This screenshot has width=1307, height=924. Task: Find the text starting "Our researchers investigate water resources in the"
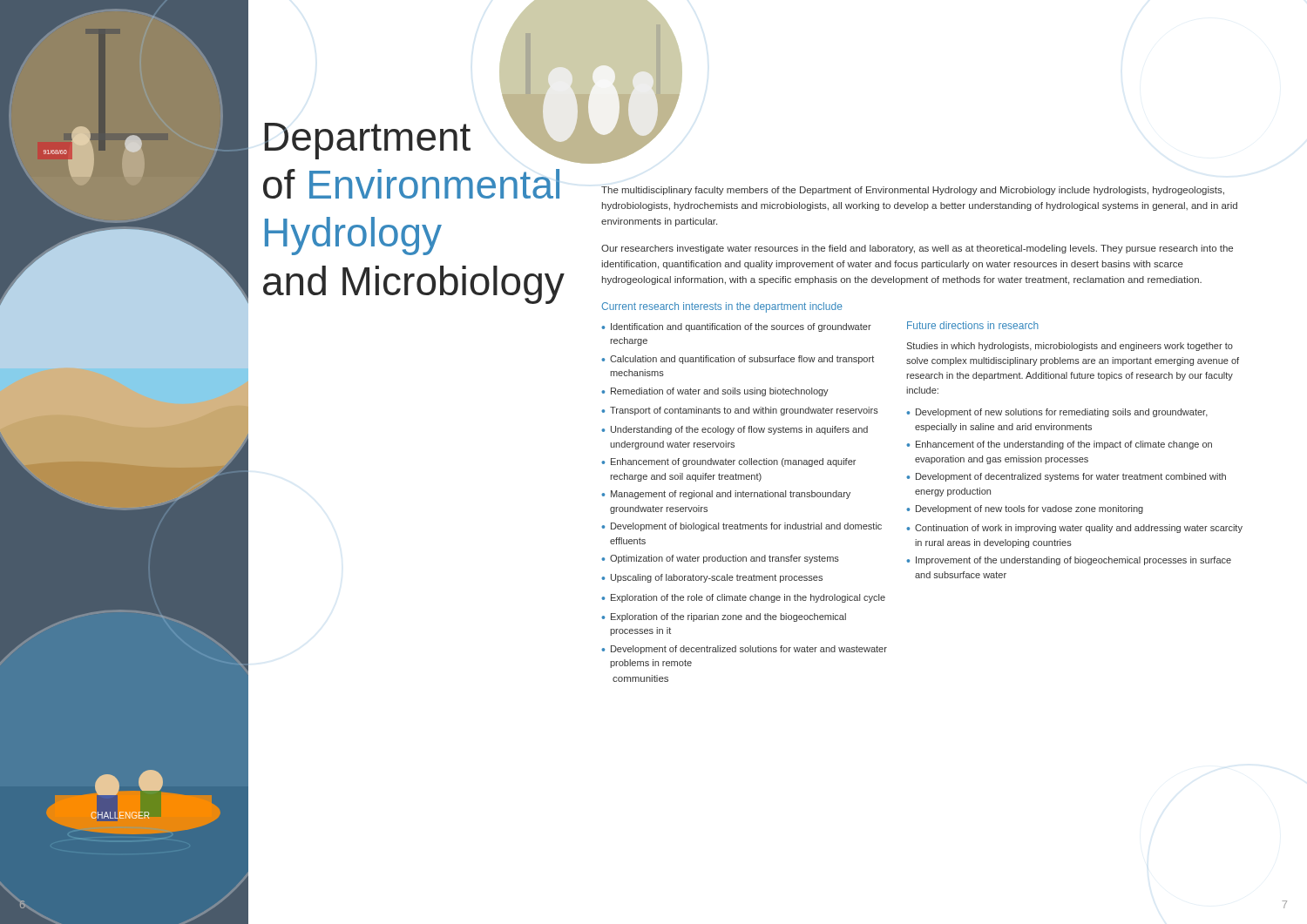(917, 264)
